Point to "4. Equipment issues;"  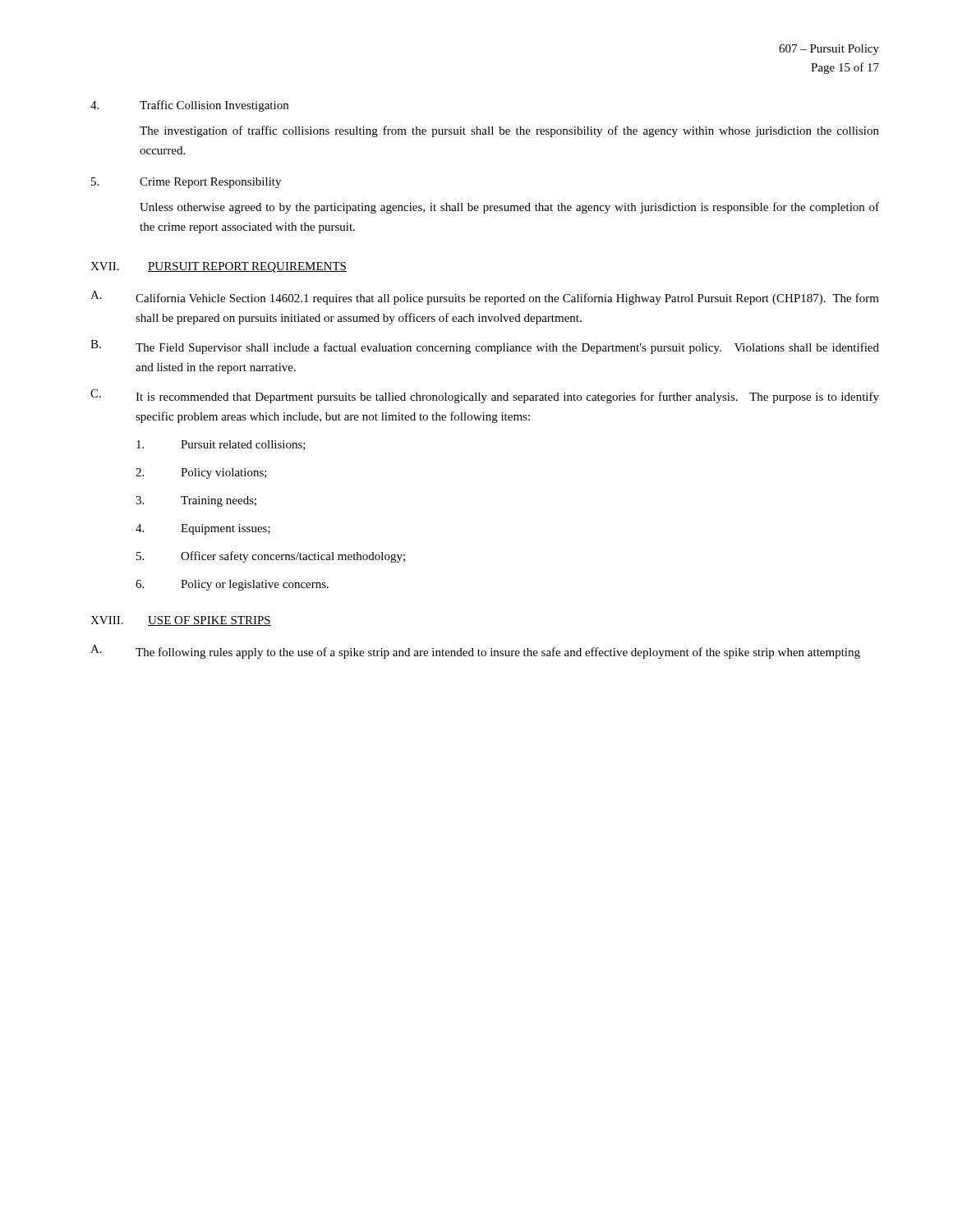pos(203,529)
